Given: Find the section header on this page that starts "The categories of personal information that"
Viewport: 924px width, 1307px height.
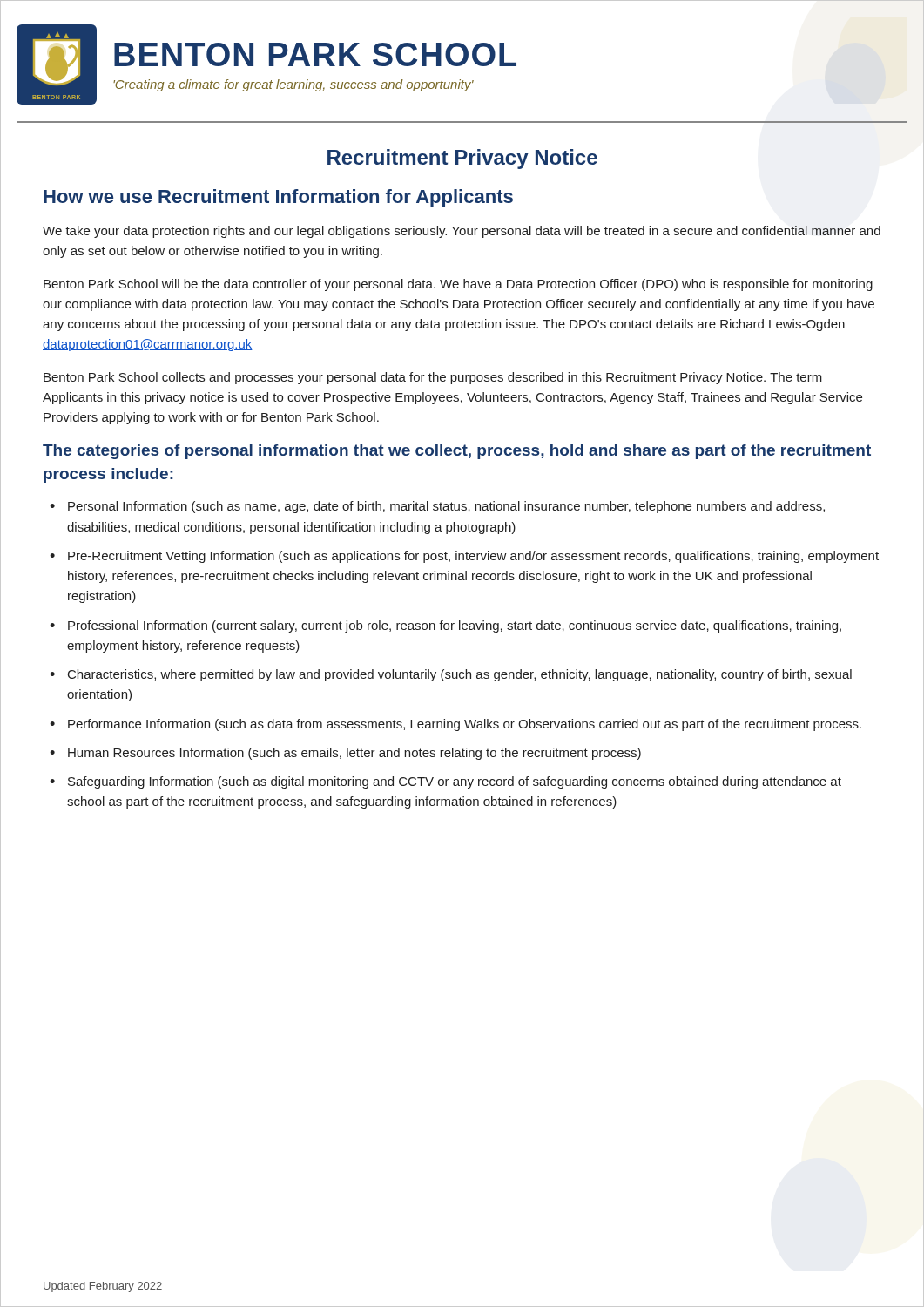Looking at the screenshot, I should (457, 462).
